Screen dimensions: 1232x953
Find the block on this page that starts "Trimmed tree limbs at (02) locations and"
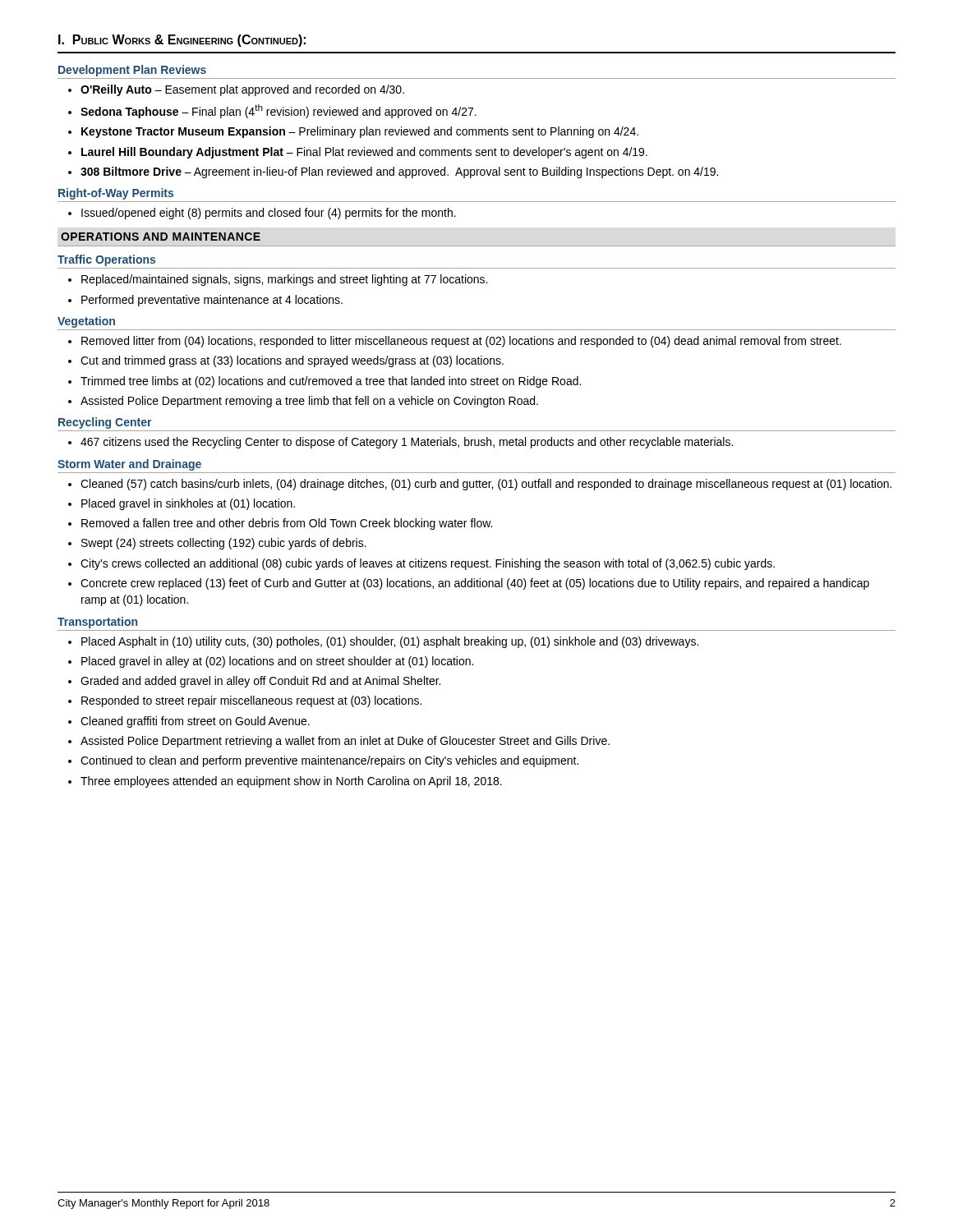point(476,381)
